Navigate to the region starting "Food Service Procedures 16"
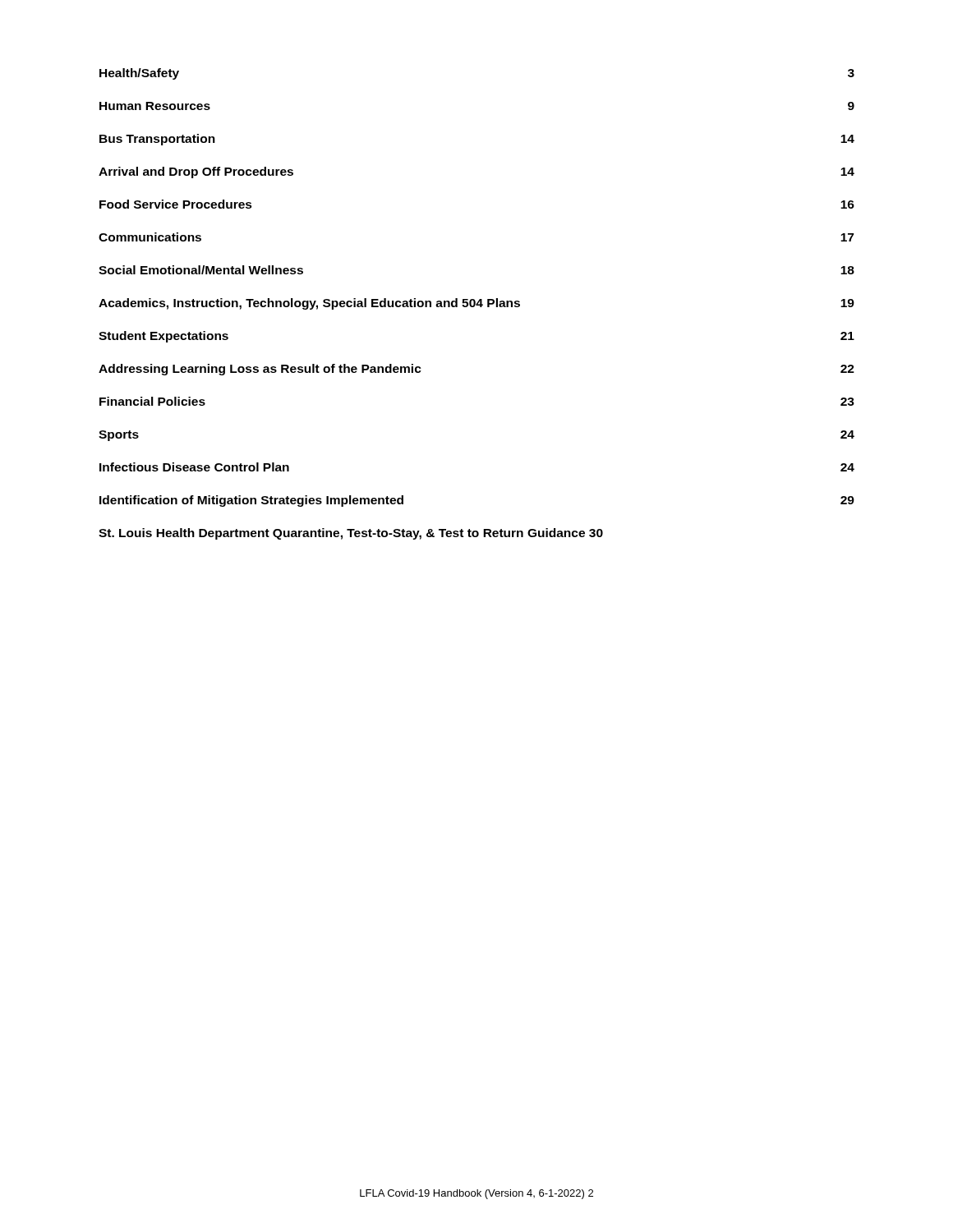The width and height of the screenshot is (953, 1232). pos(175,203)
